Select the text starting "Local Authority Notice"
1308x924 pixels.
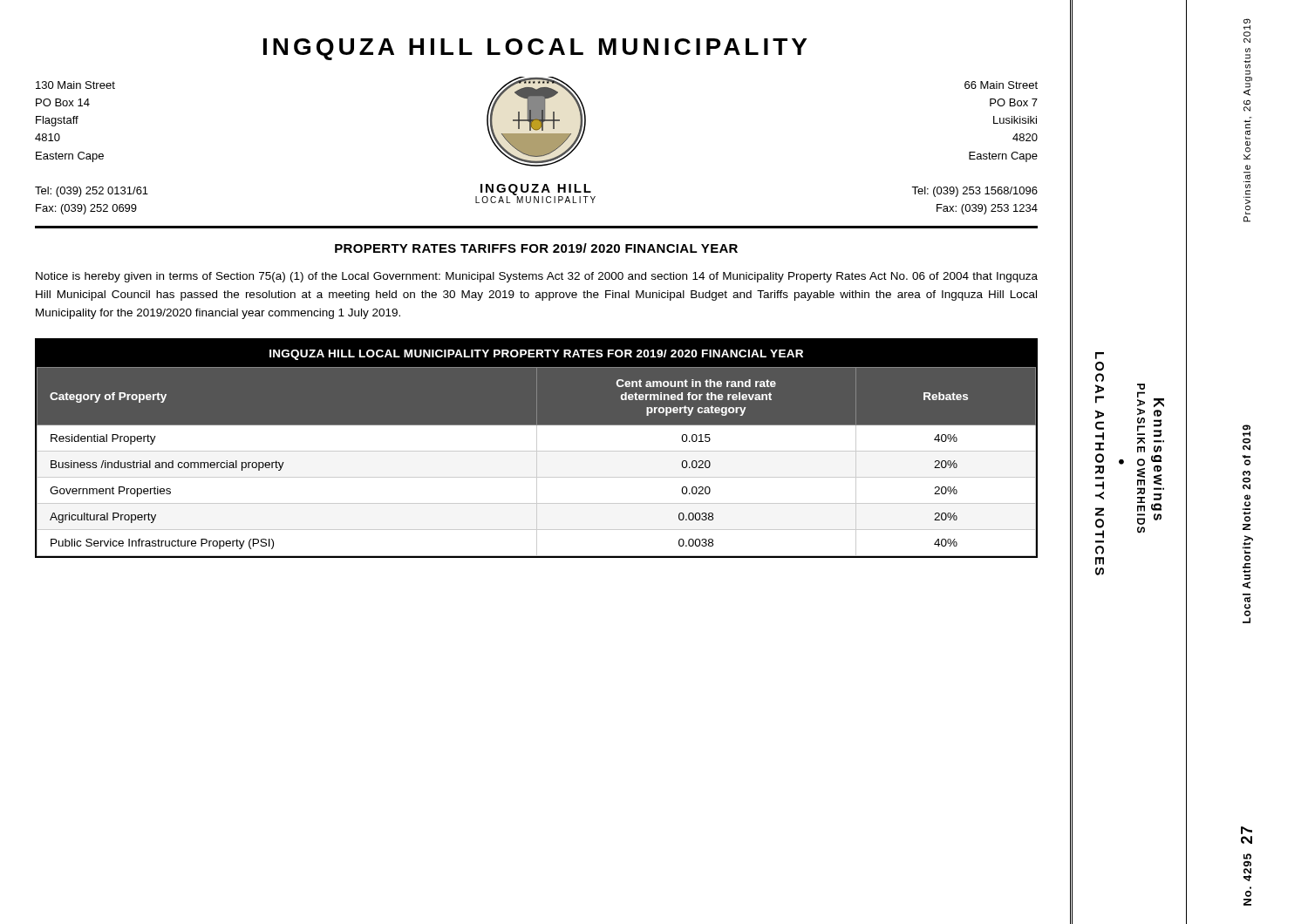[x=1247, y=524]
